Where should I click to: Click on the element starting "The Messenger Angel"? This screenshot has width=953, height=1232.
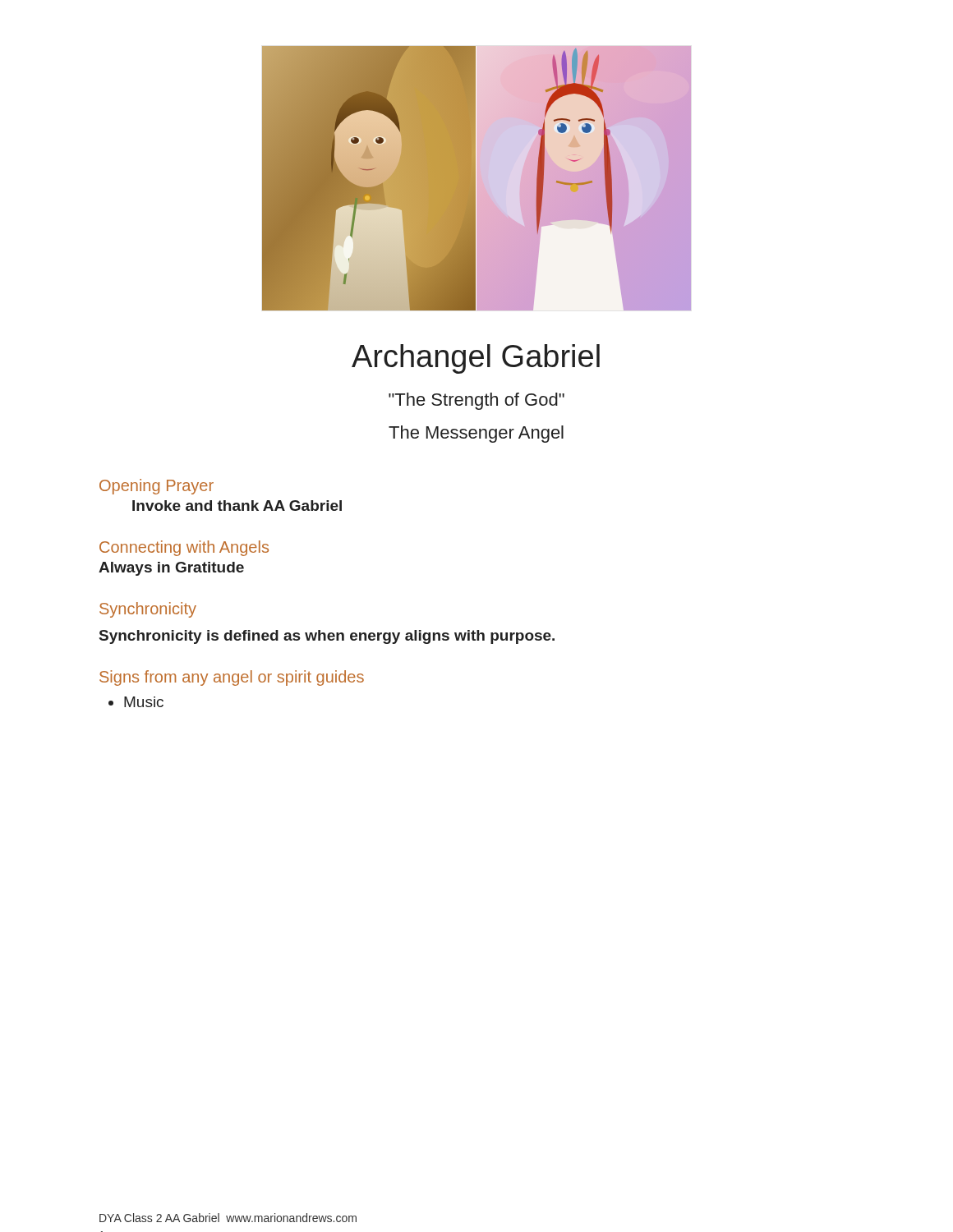coord(476,433)
